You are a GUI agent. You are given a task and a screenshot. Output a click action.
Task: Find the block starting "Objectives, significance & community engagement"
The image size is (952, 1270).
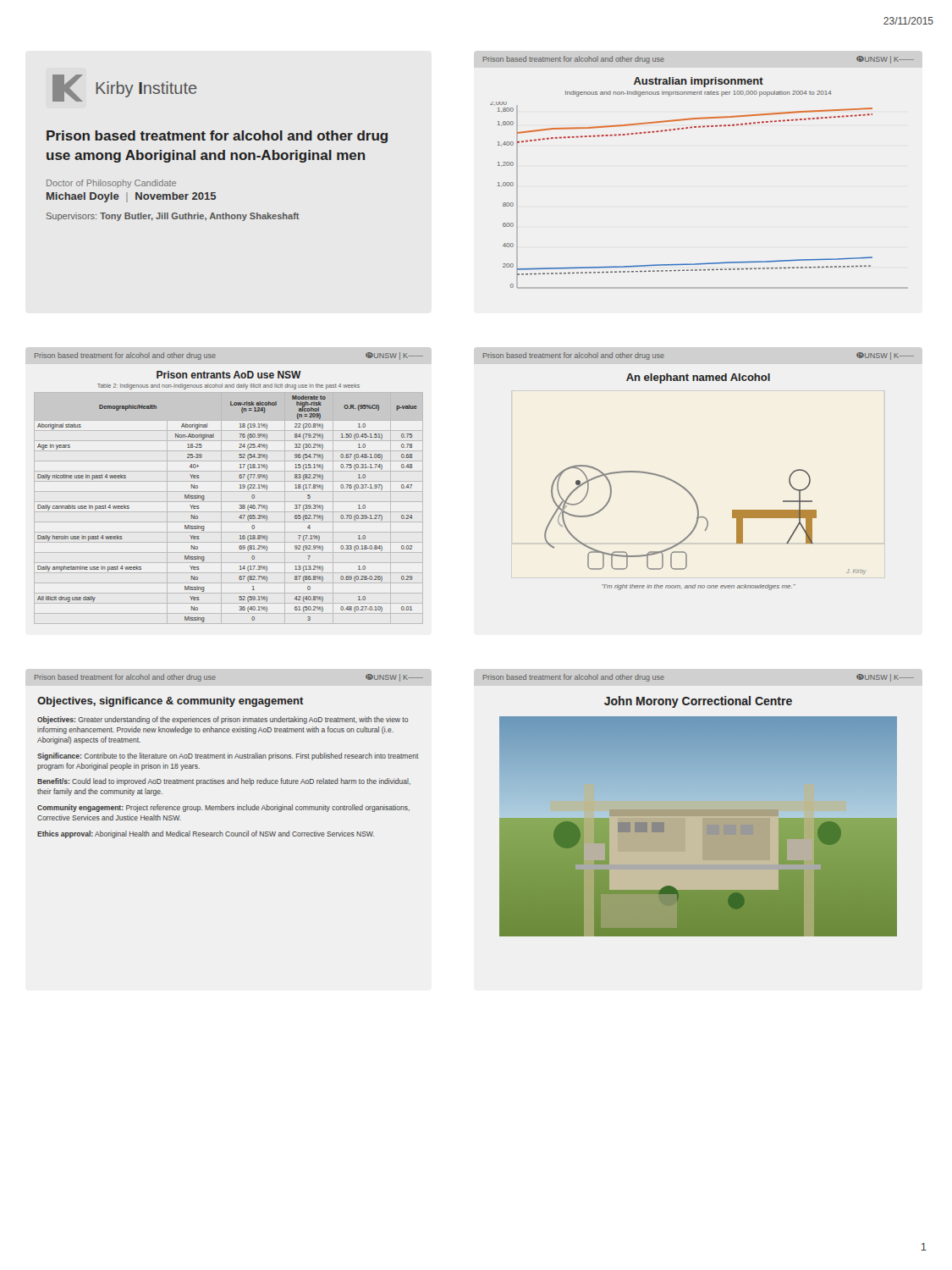pos(170,701)
